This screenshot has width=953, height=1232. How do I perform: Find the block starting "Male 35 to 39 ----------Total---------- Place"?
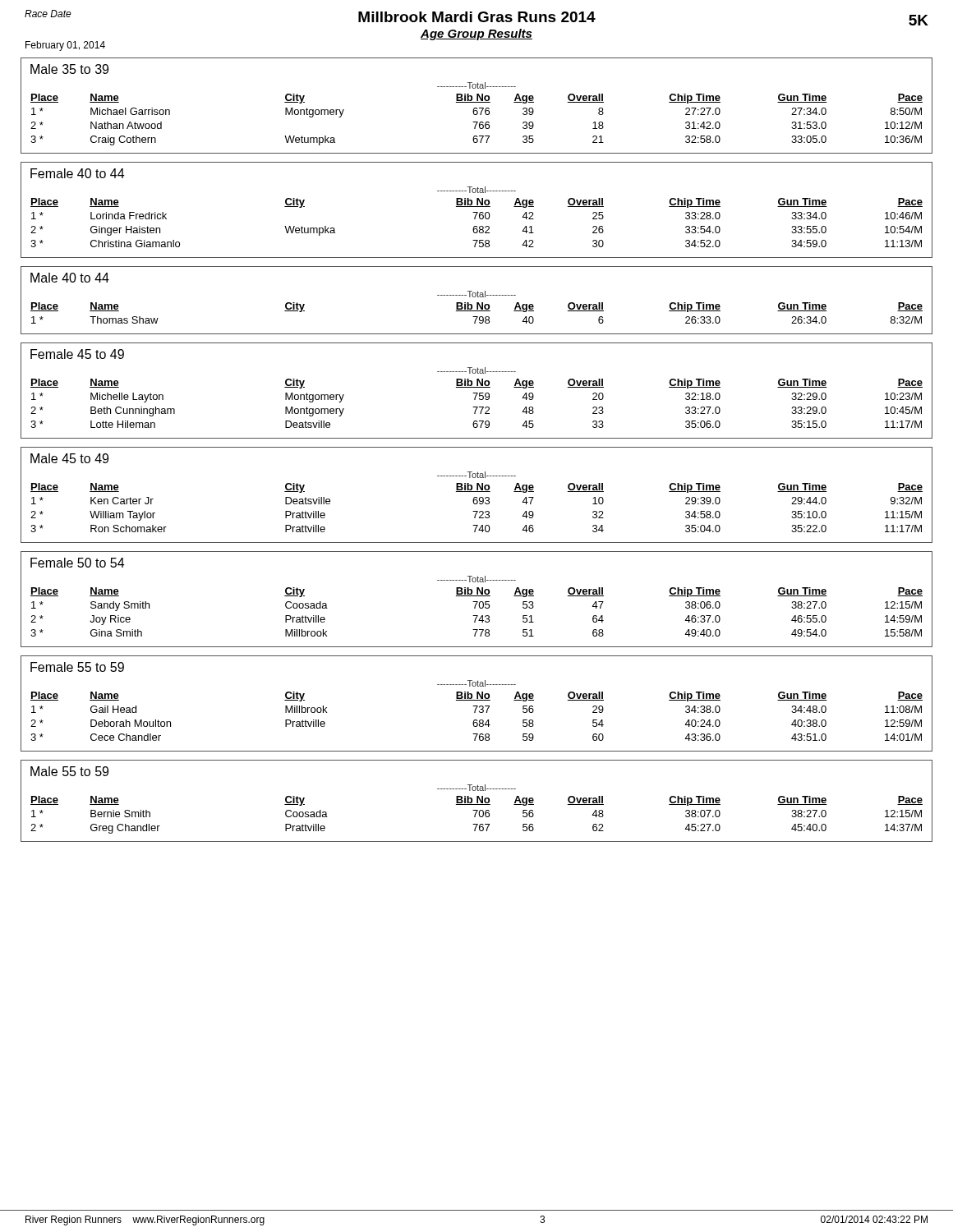pyautogui.click(x=476, y=104)
